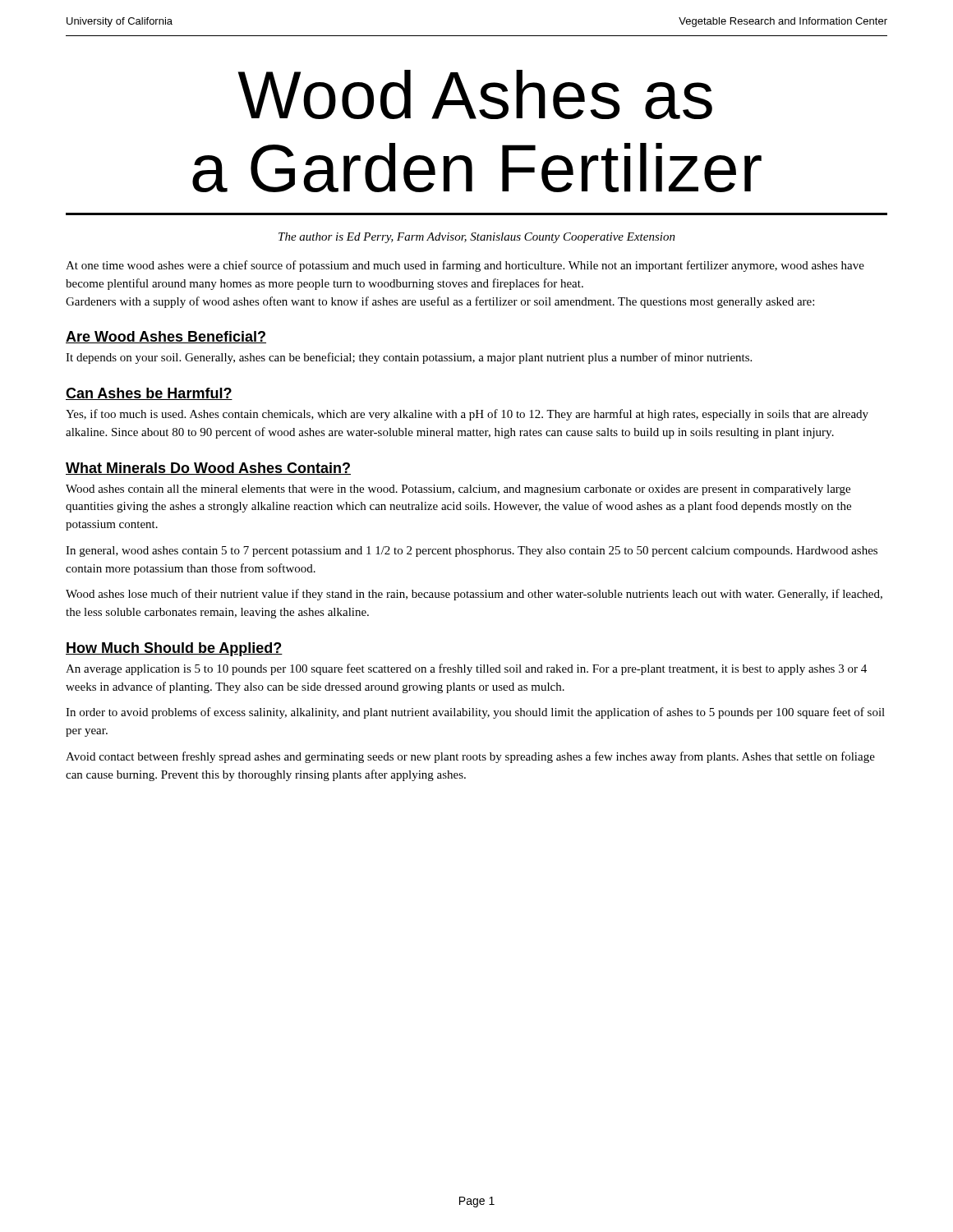Where is the passage that starts "The author is"?
The image size is (953, 1232).
pos(476,237)
